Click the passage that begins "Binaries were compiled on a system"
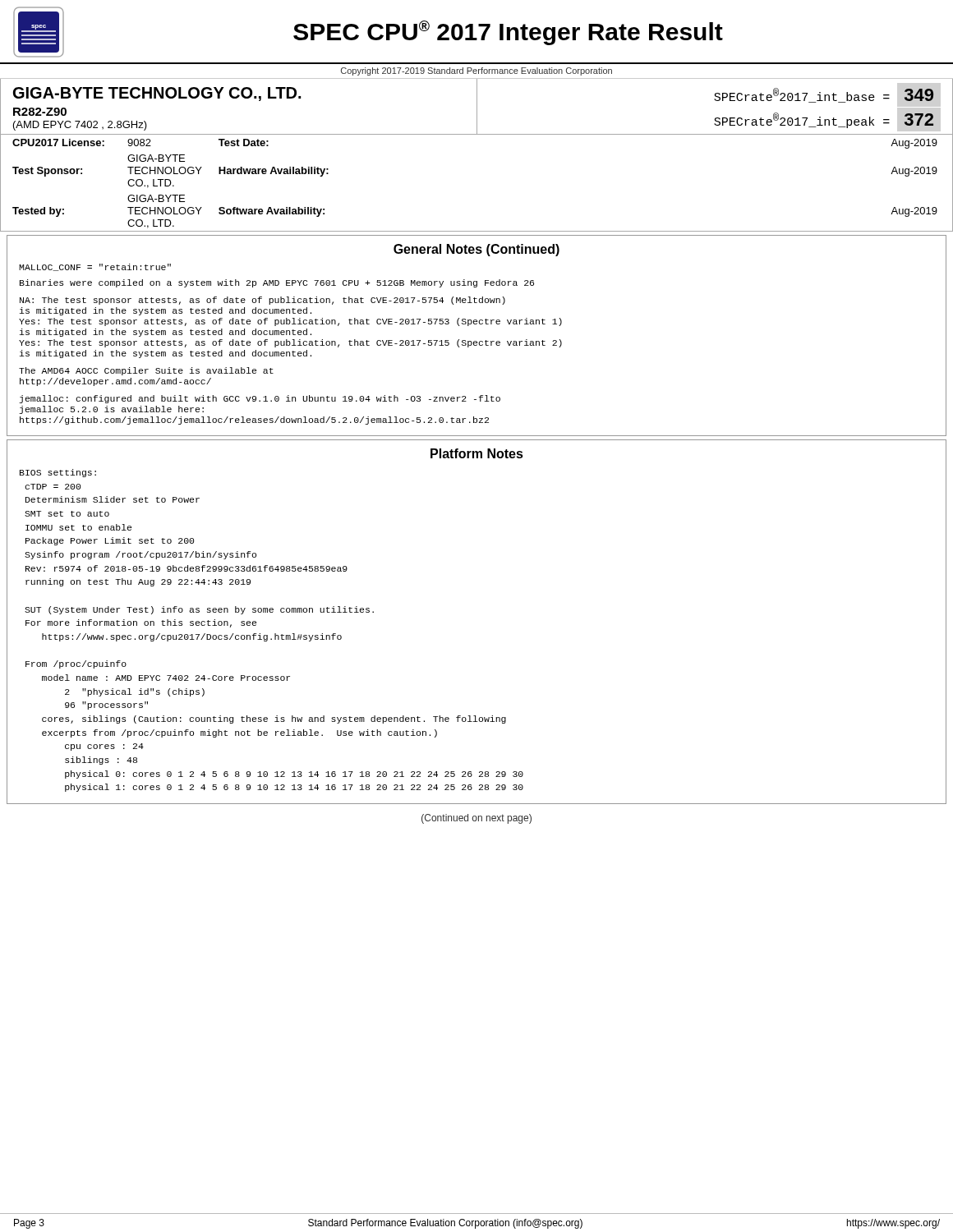953x1232 pixels. (x=277, y=283)
